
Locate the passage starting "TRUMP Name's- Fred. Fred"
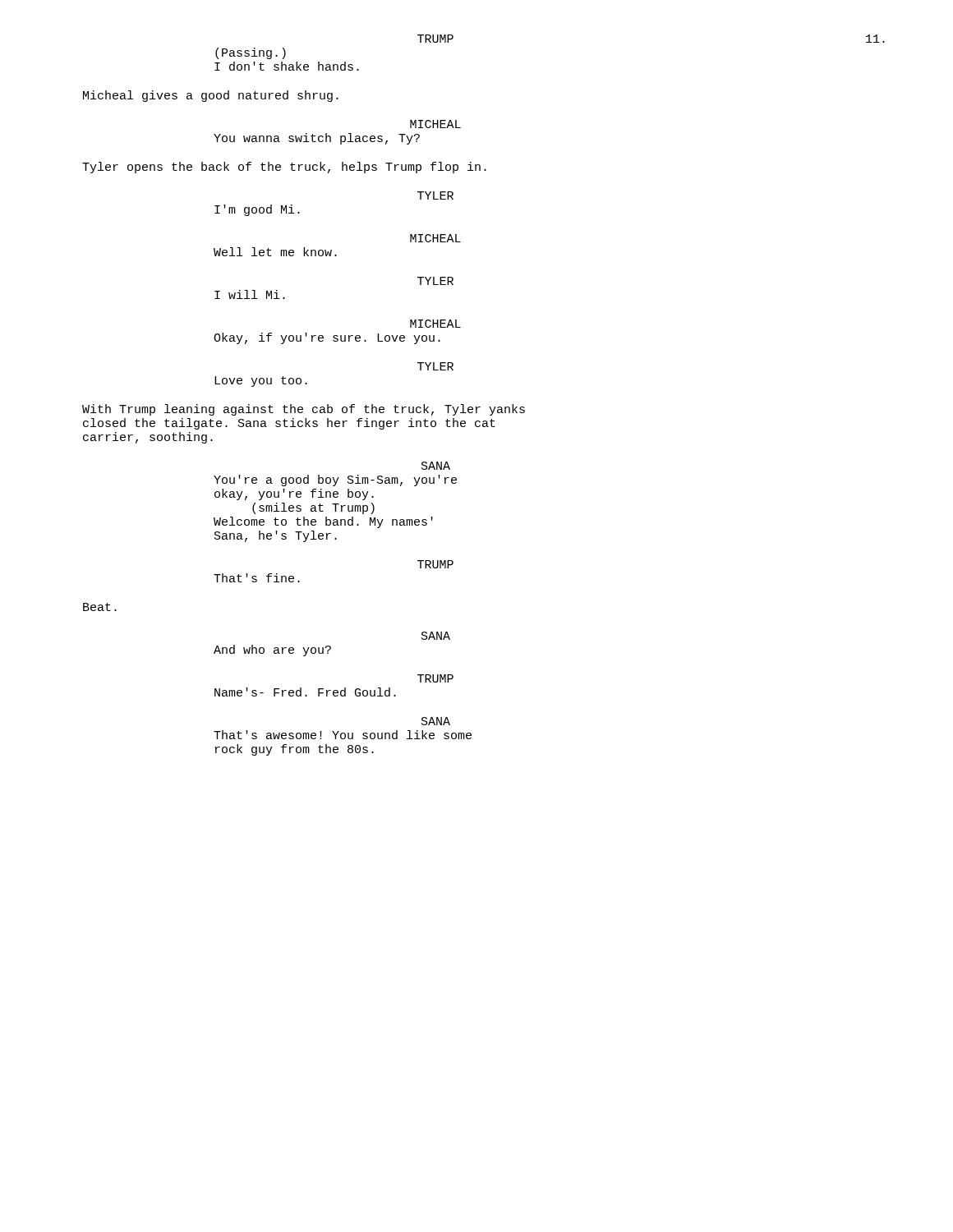(x=435, y=687)
